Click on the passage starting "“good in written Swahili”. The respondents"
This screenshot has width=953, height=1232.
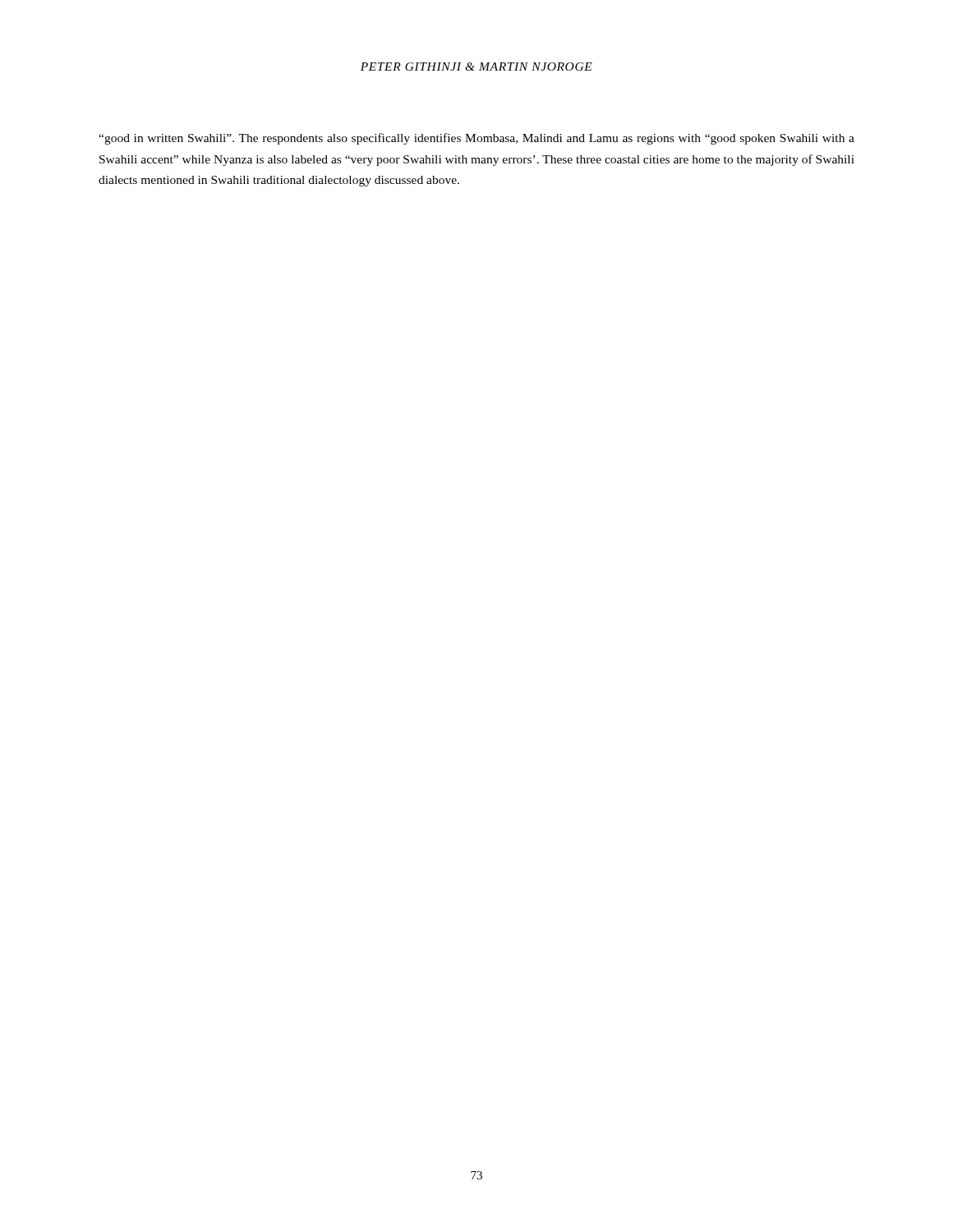tap(476, 159)
